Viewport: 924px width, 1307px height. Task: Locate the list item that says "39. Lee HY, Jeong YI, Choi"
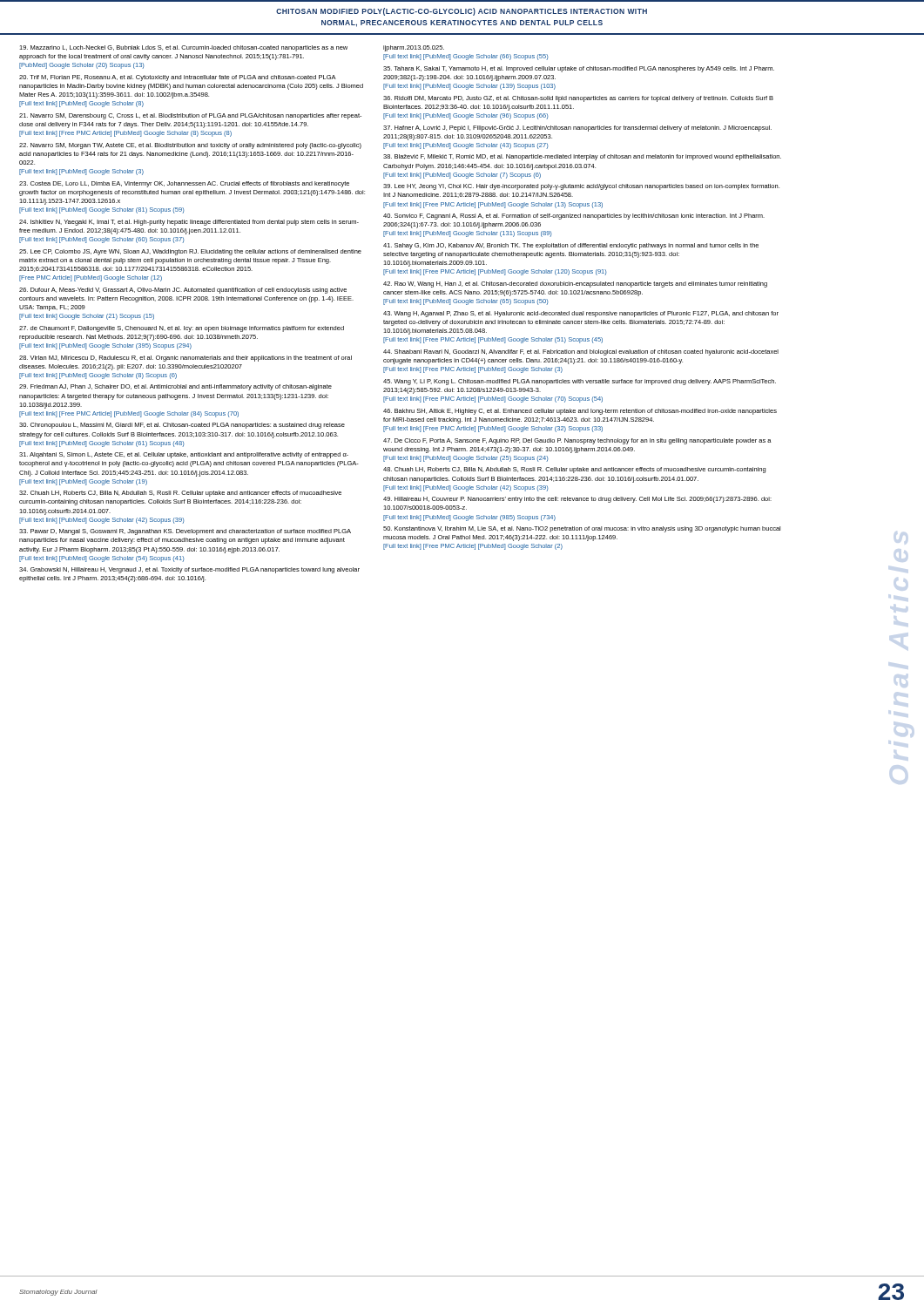(582, 195)
